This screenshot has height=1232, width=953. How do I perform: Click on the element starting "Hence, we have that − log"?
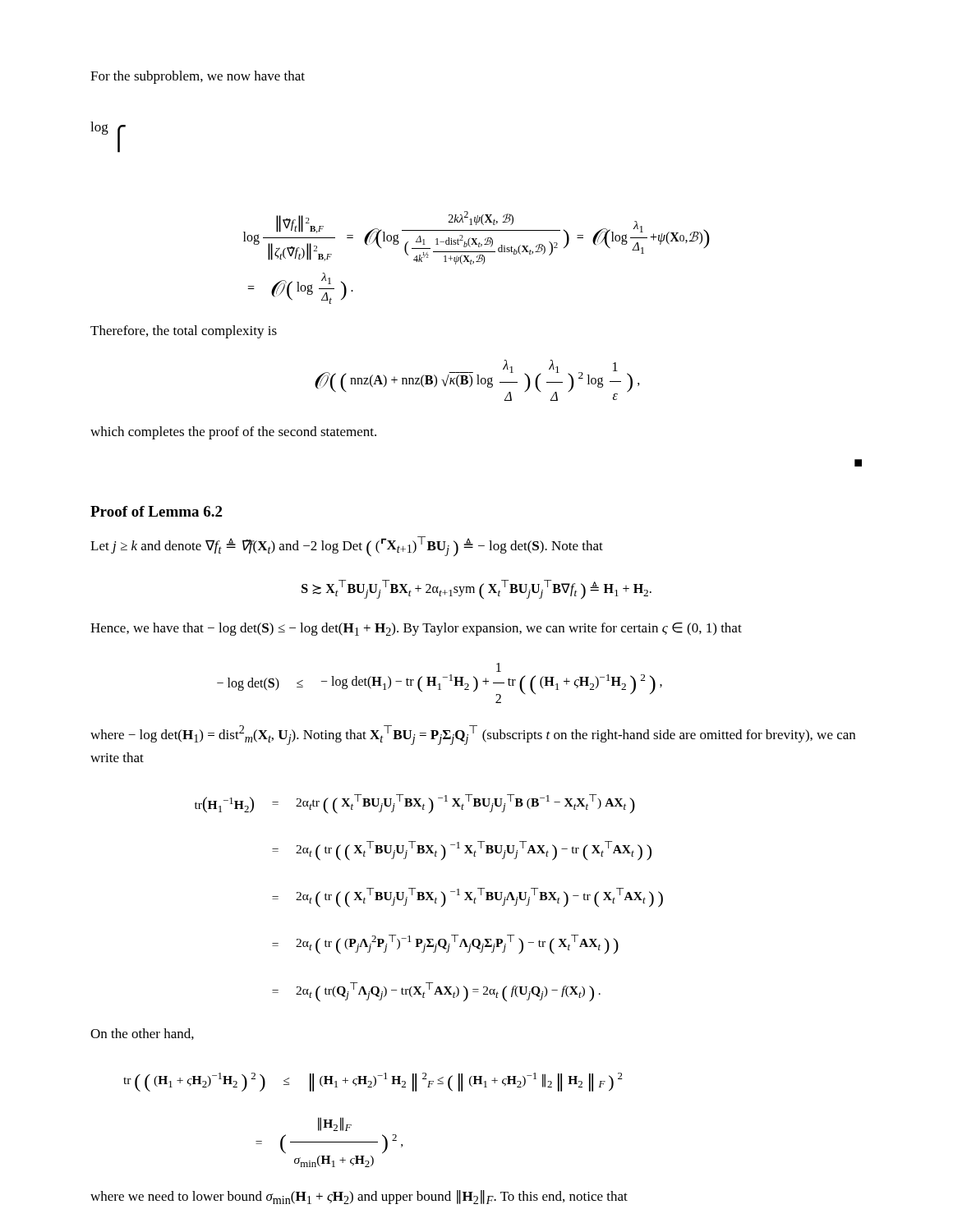click(416, 629)
